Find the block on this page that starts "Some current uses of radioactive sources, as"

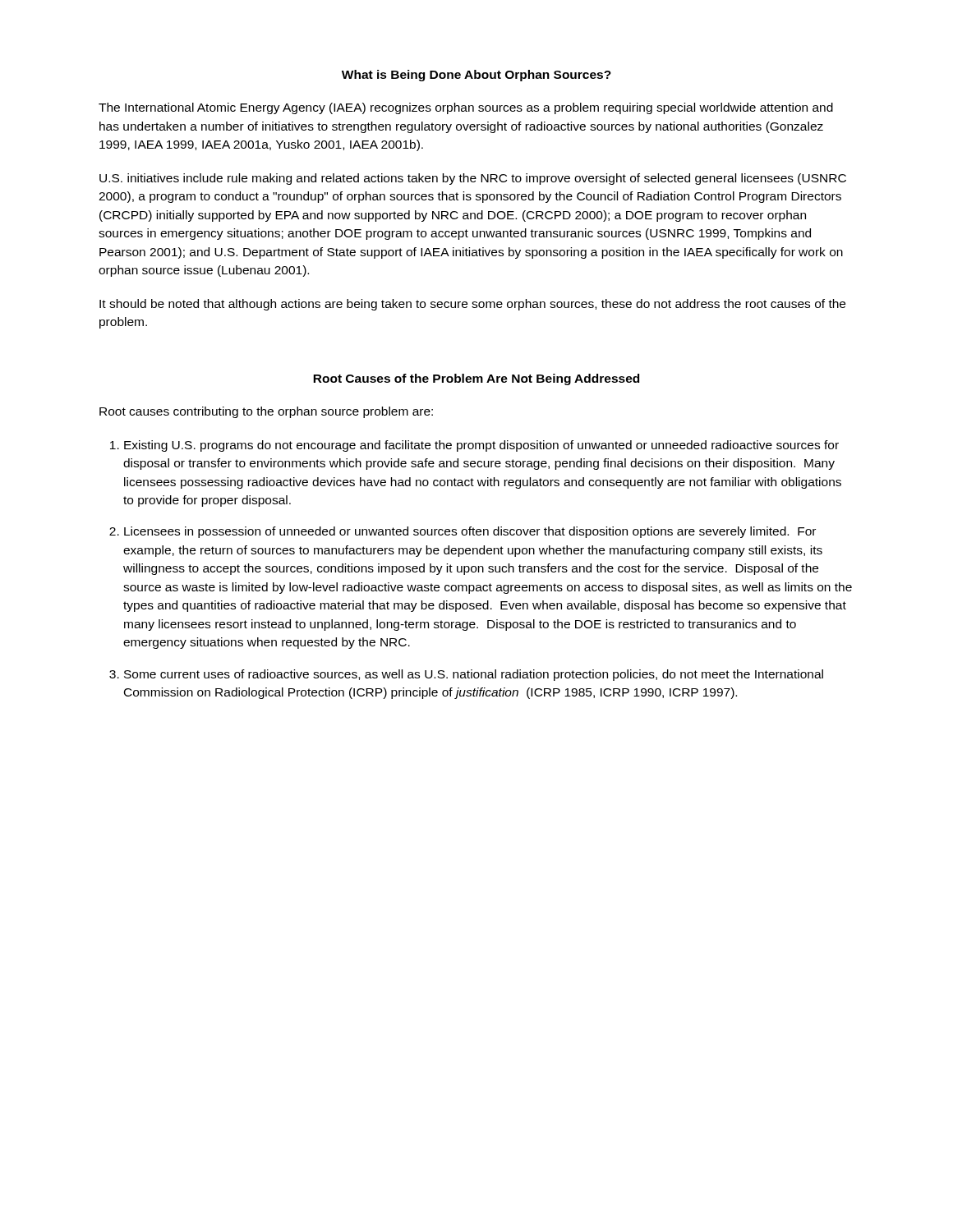tap(474, 683)
